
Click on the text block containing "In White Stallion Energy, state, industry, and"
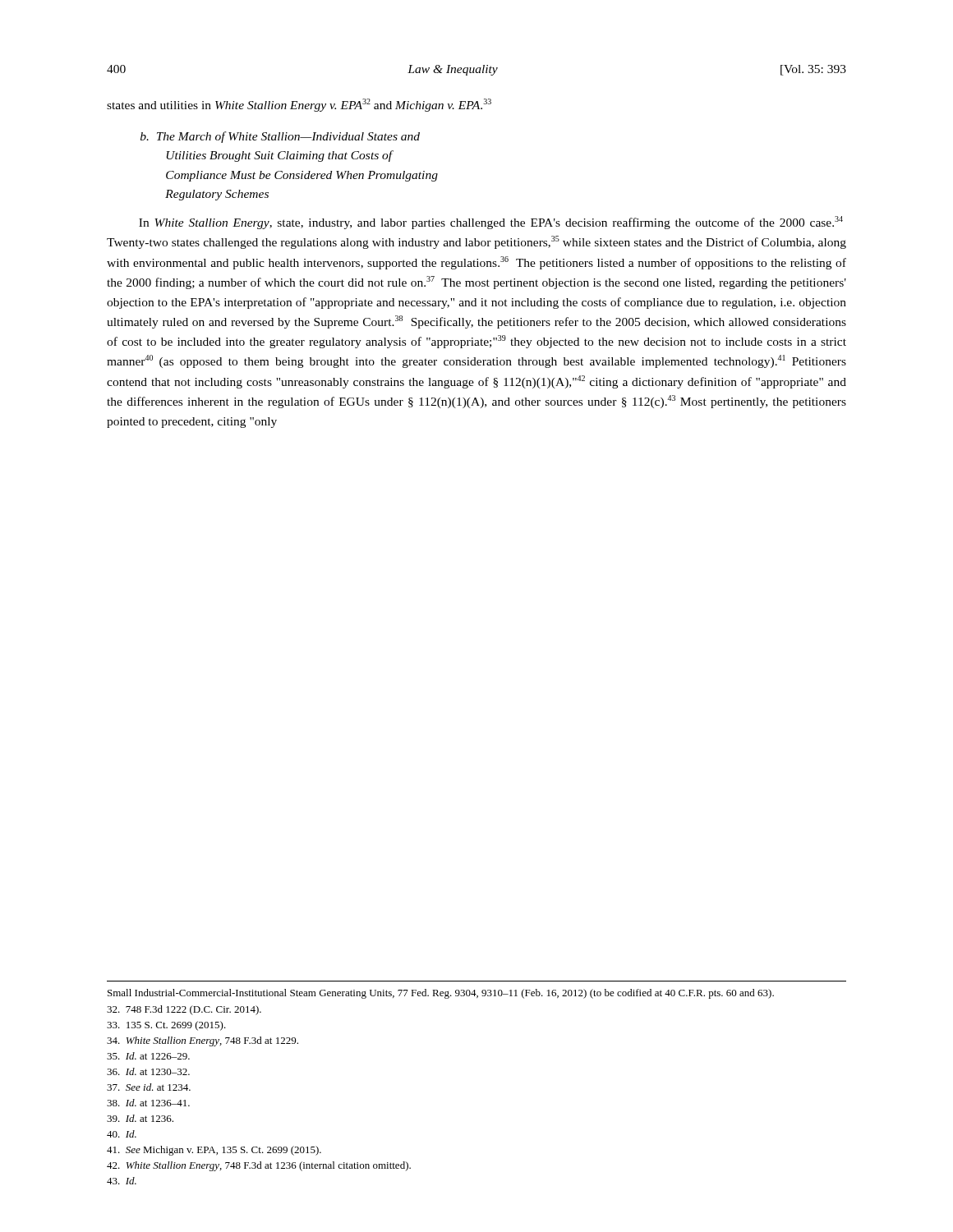pyautogui.click(x=476, y=322)
